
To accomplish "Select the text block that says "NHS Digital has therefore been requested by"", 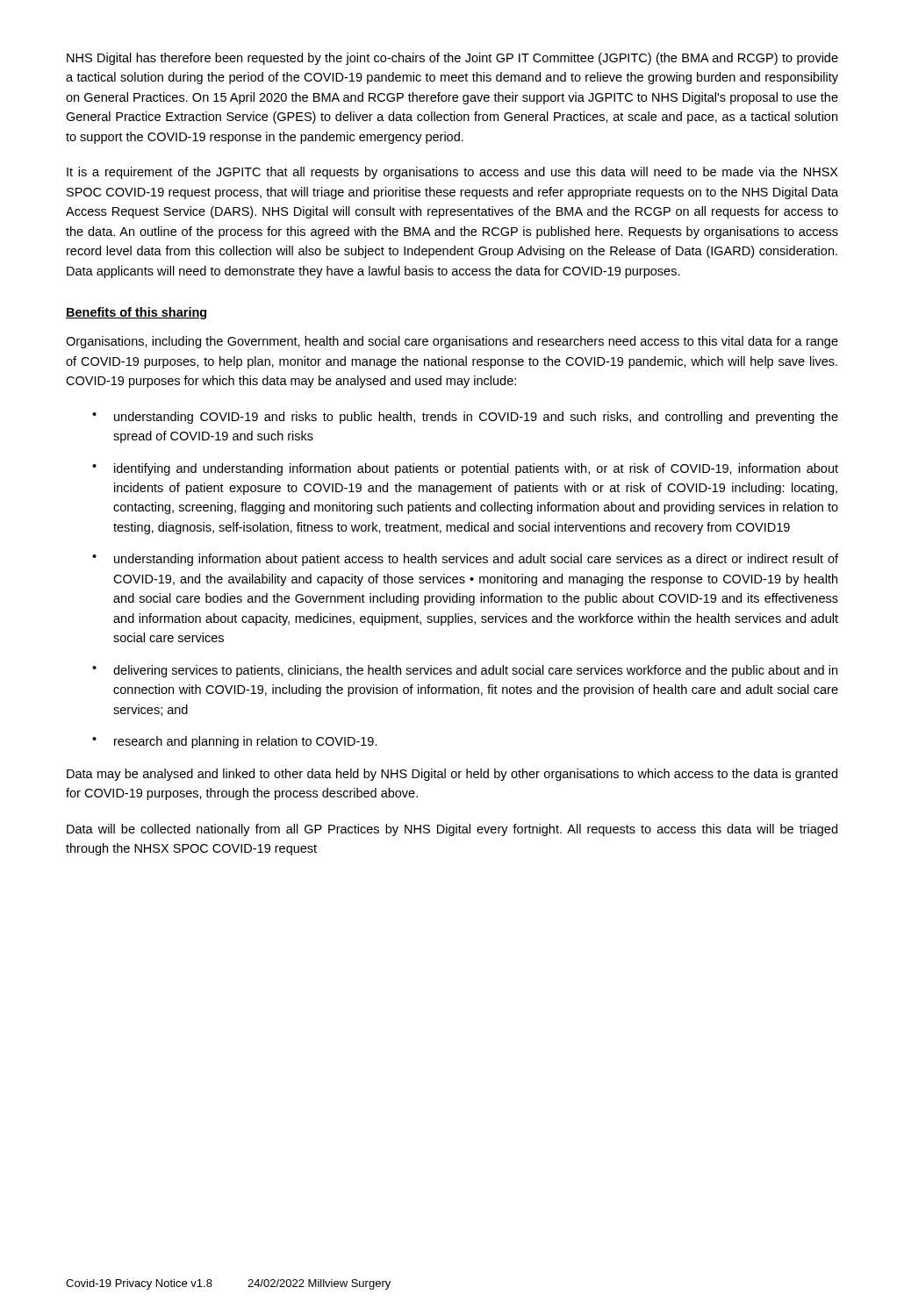I will [x=452, y=97].
